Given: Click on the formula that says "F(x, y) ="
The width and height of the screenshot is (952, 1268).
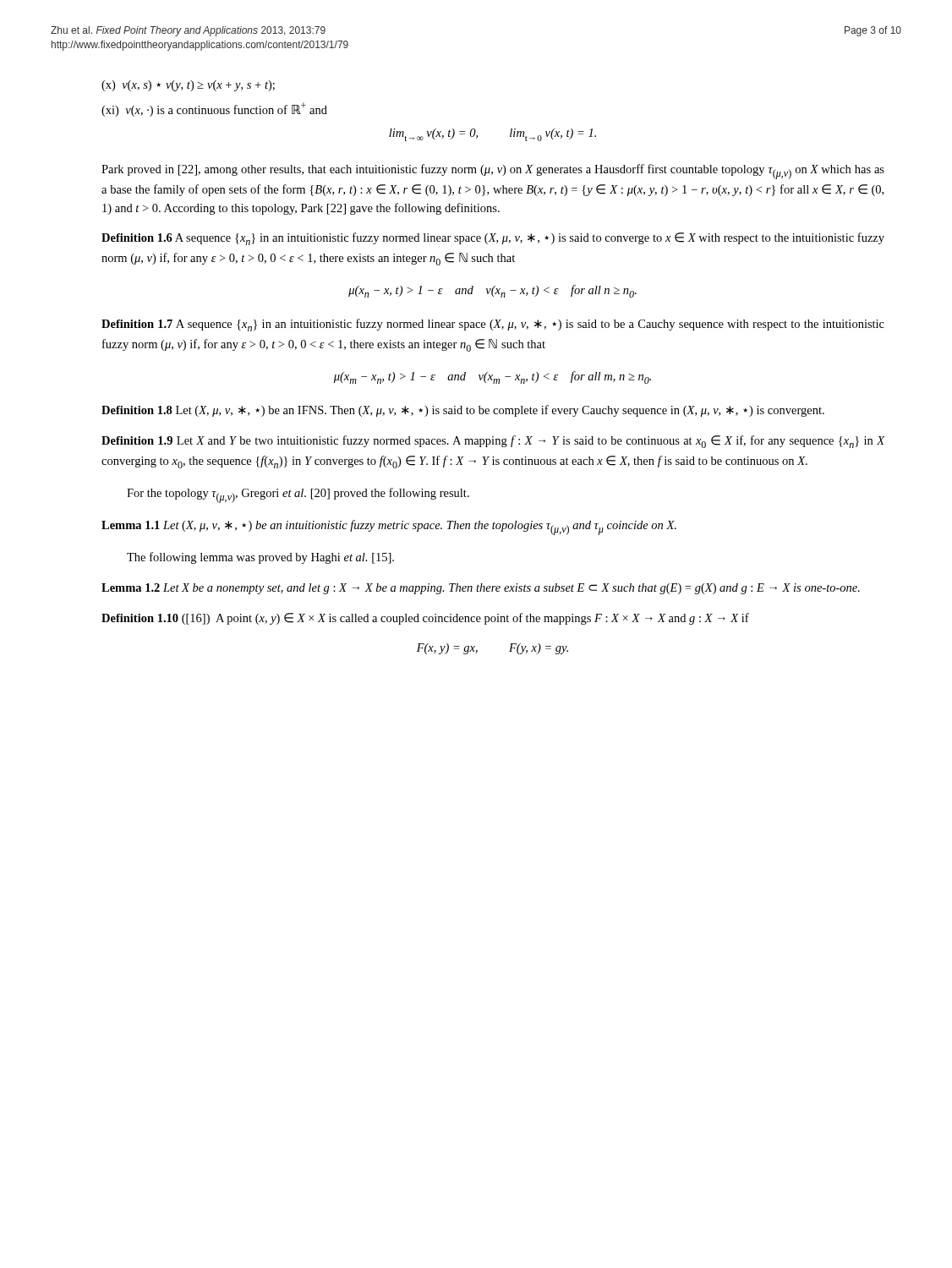Looking at the screenshot, I should (x=443, y=649).
